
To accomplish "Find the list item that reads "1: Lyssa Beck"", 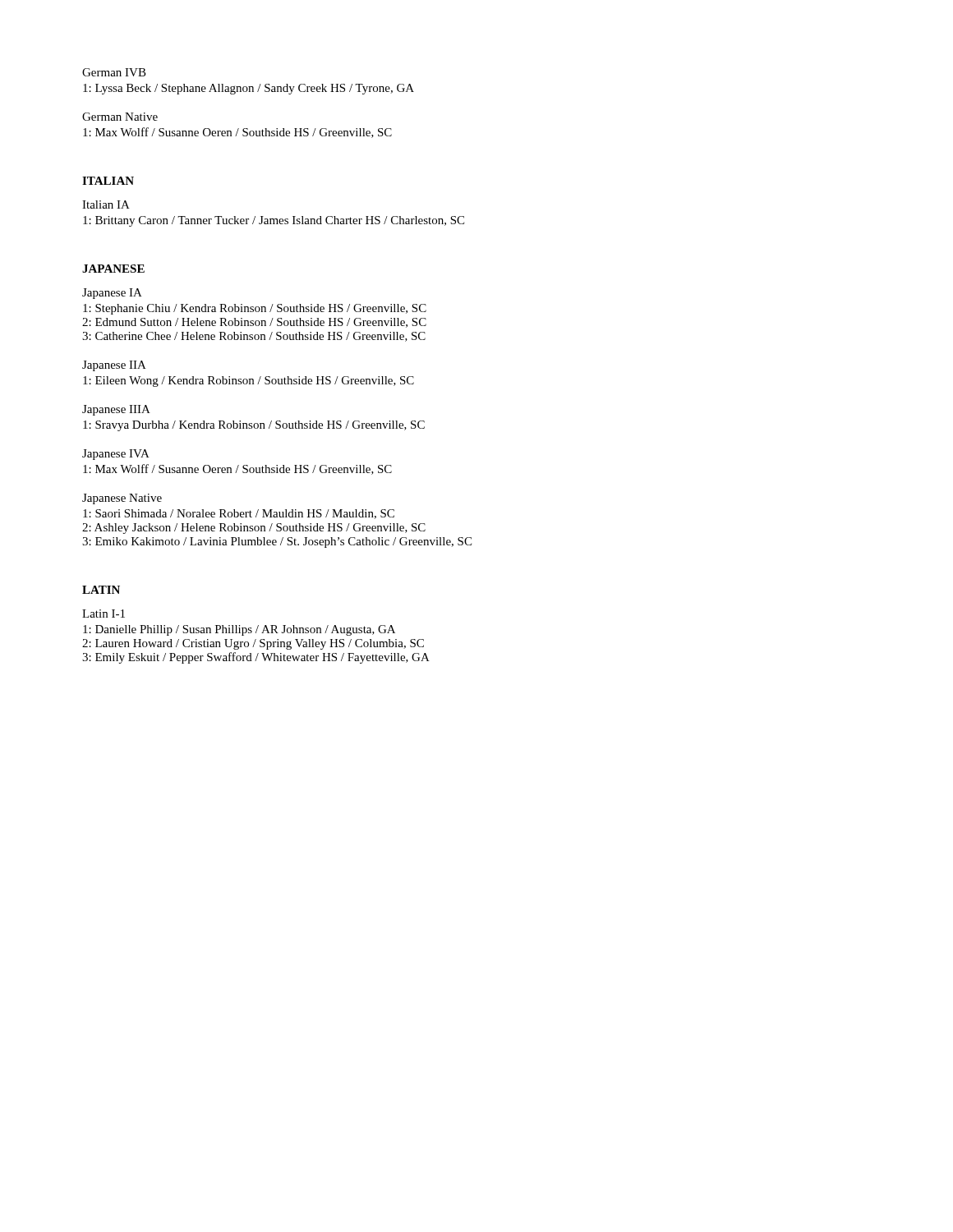I will tap(248, 88).
